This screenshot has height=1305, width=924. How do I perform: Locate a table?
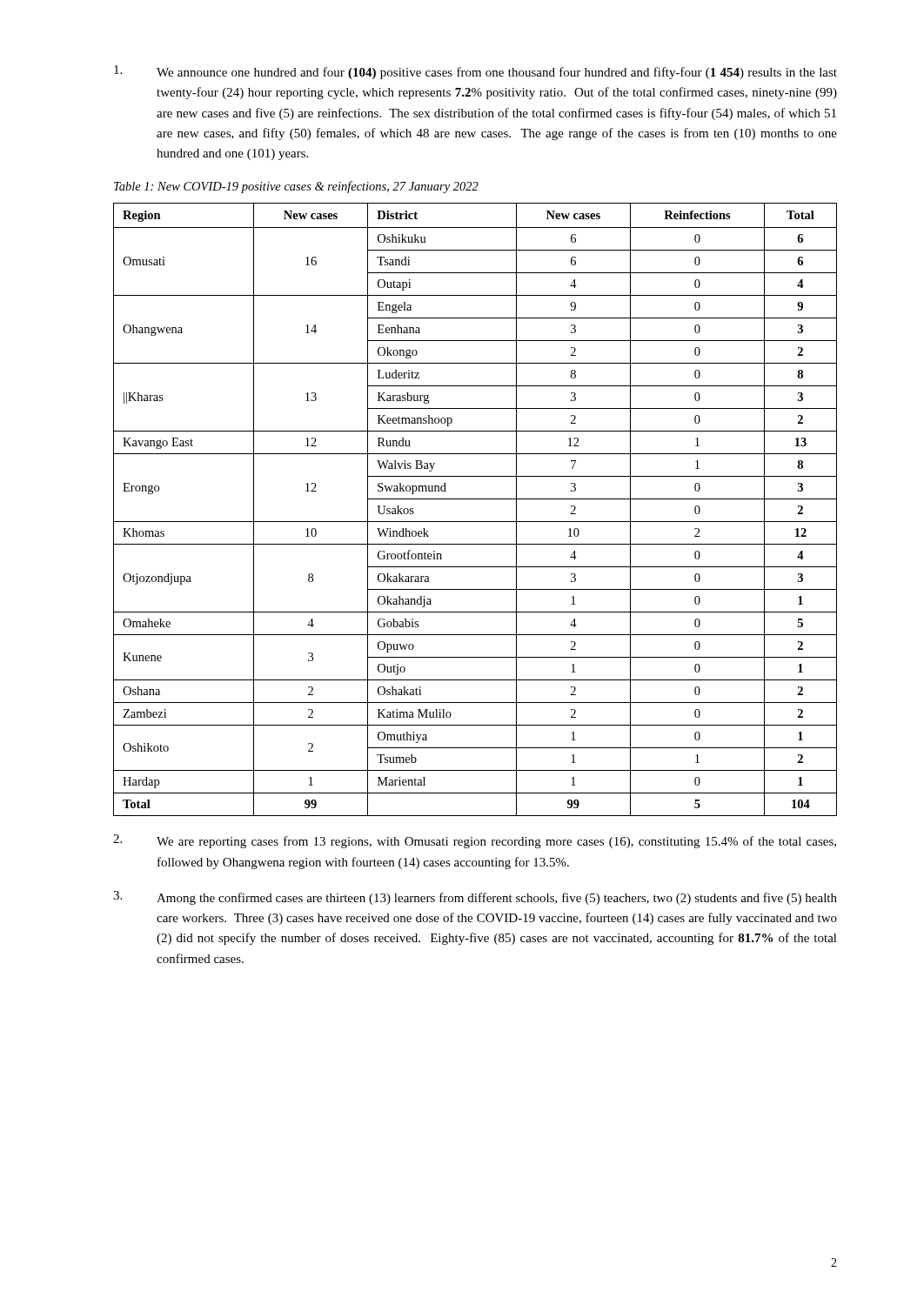click(x=475, y=510)
